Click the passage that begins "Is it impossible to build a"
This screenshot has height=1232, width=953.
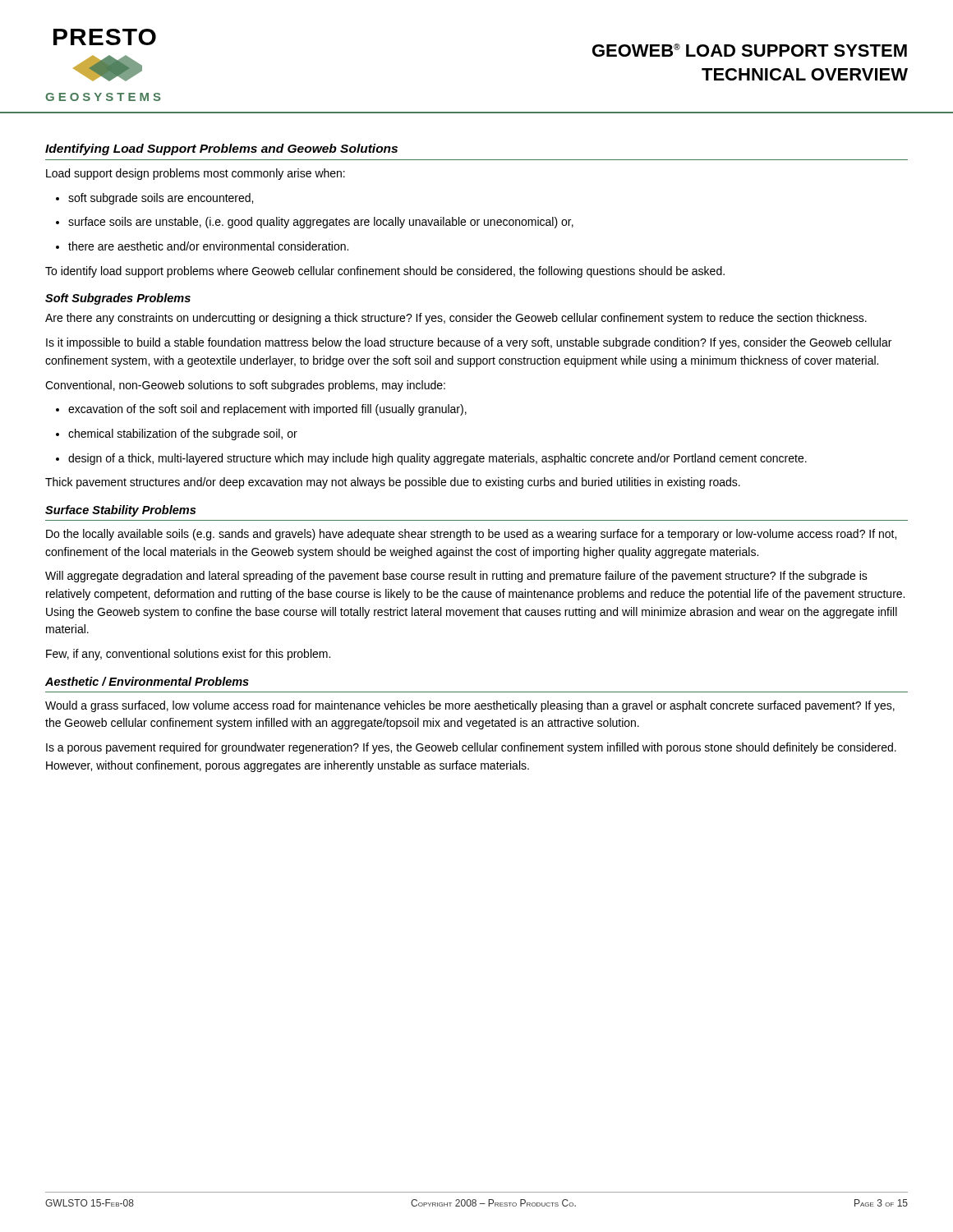(x=476, y=352)
